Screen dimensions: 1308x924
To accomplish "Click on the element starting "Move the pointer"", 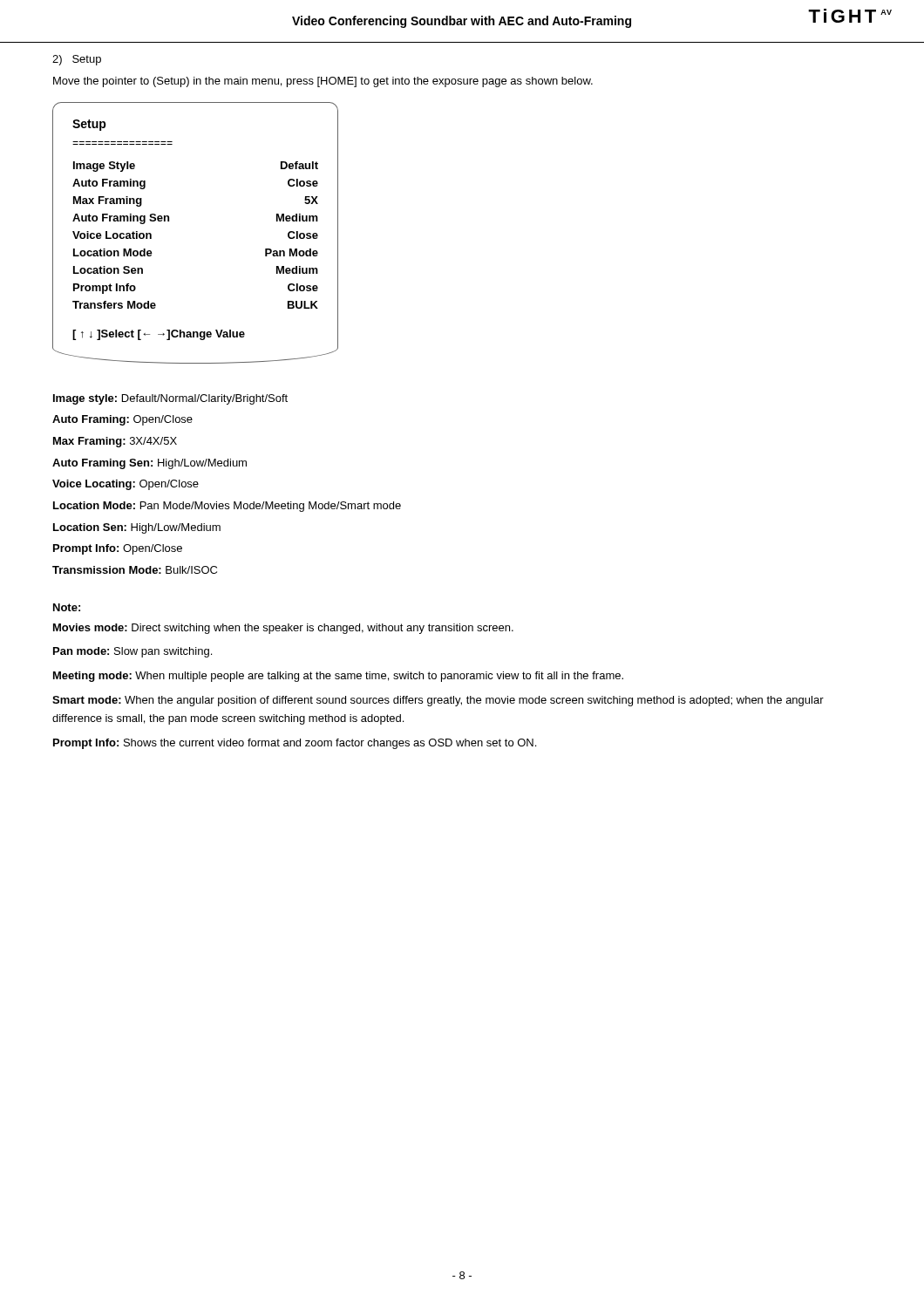I will pos(323,81).
